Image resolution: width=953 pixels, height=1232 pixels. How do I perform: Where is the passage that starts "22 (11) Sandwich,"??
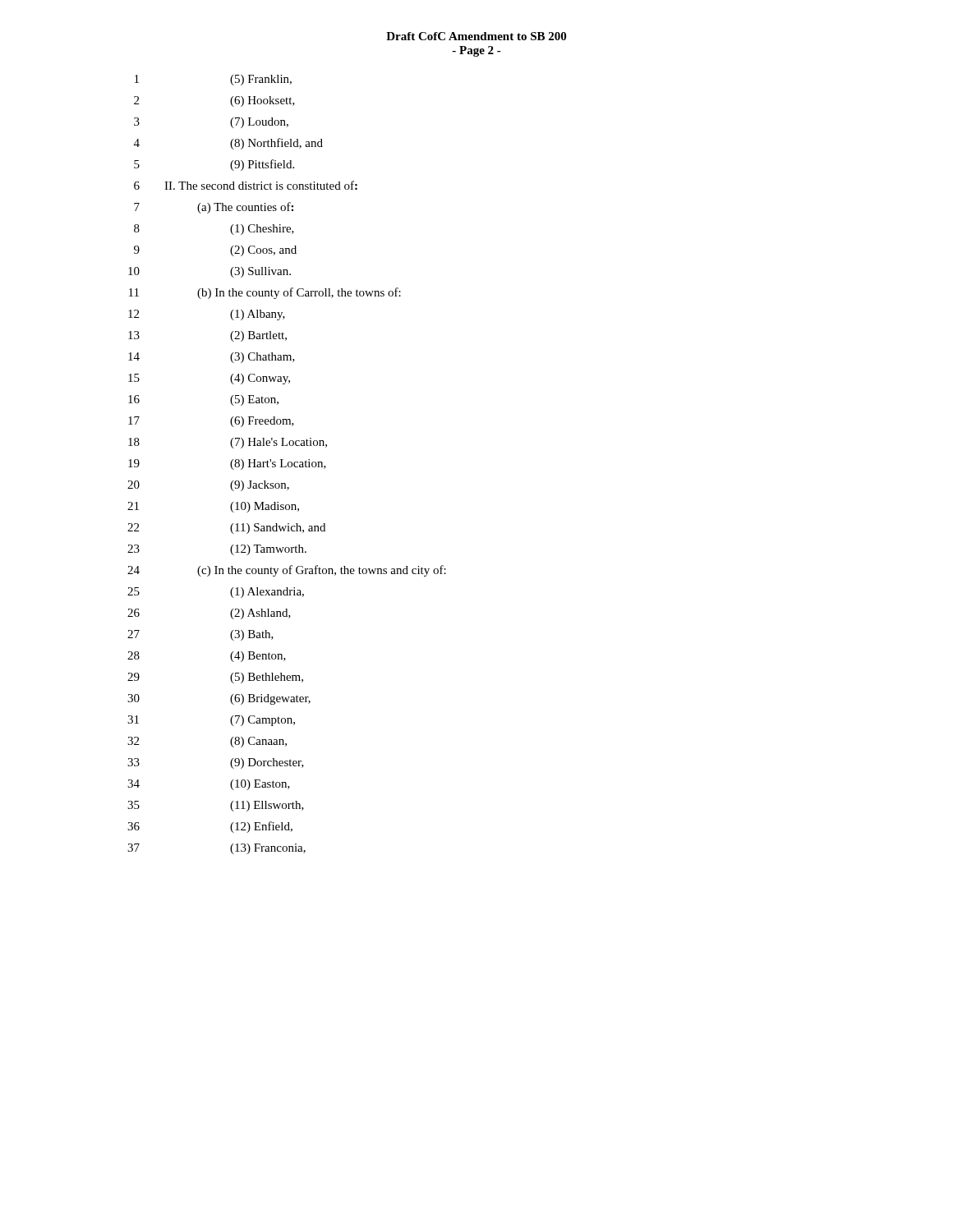[130, 529]
